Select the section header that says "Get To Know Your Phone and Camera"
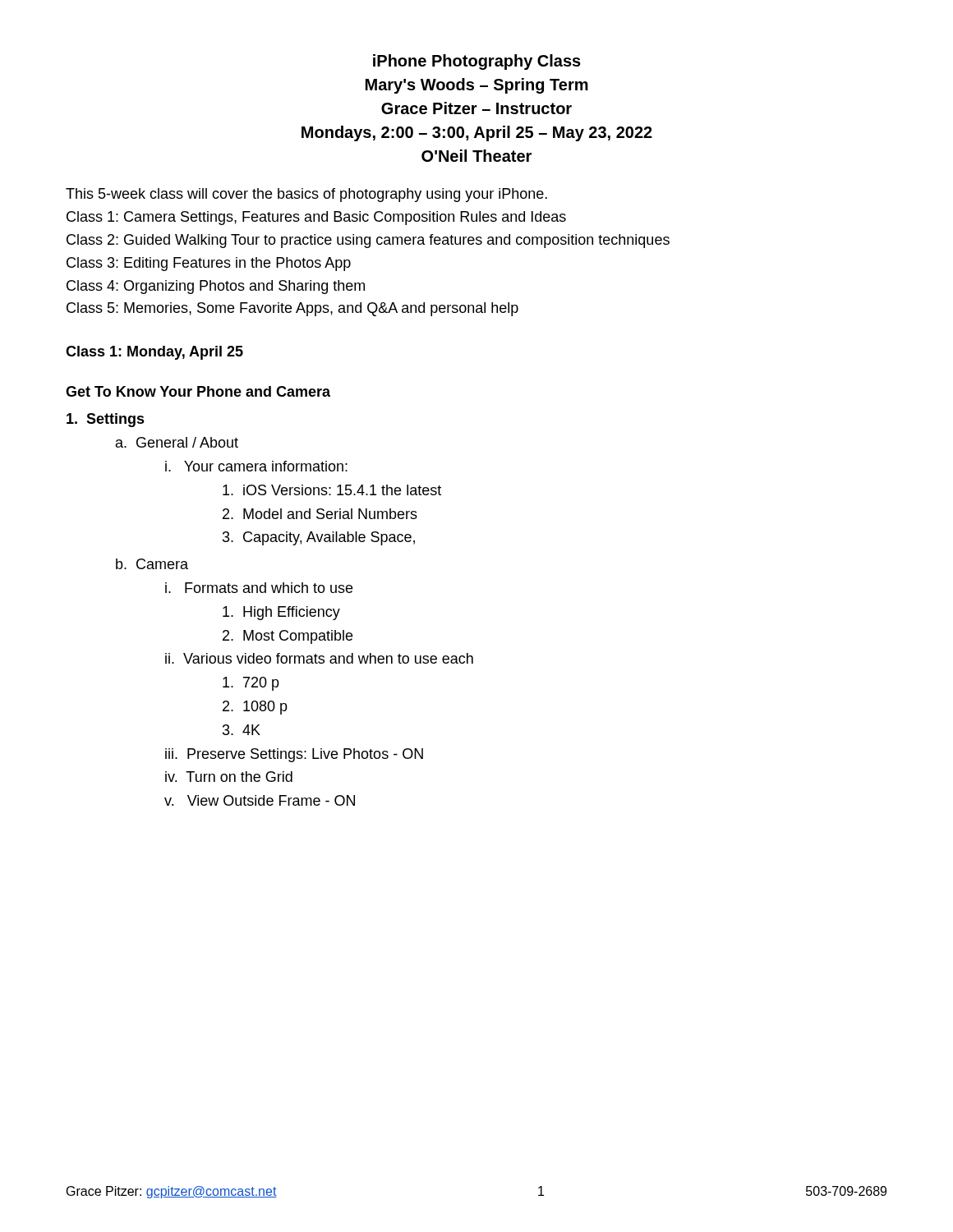The image size is (953, 1232). tap(198, 392)
